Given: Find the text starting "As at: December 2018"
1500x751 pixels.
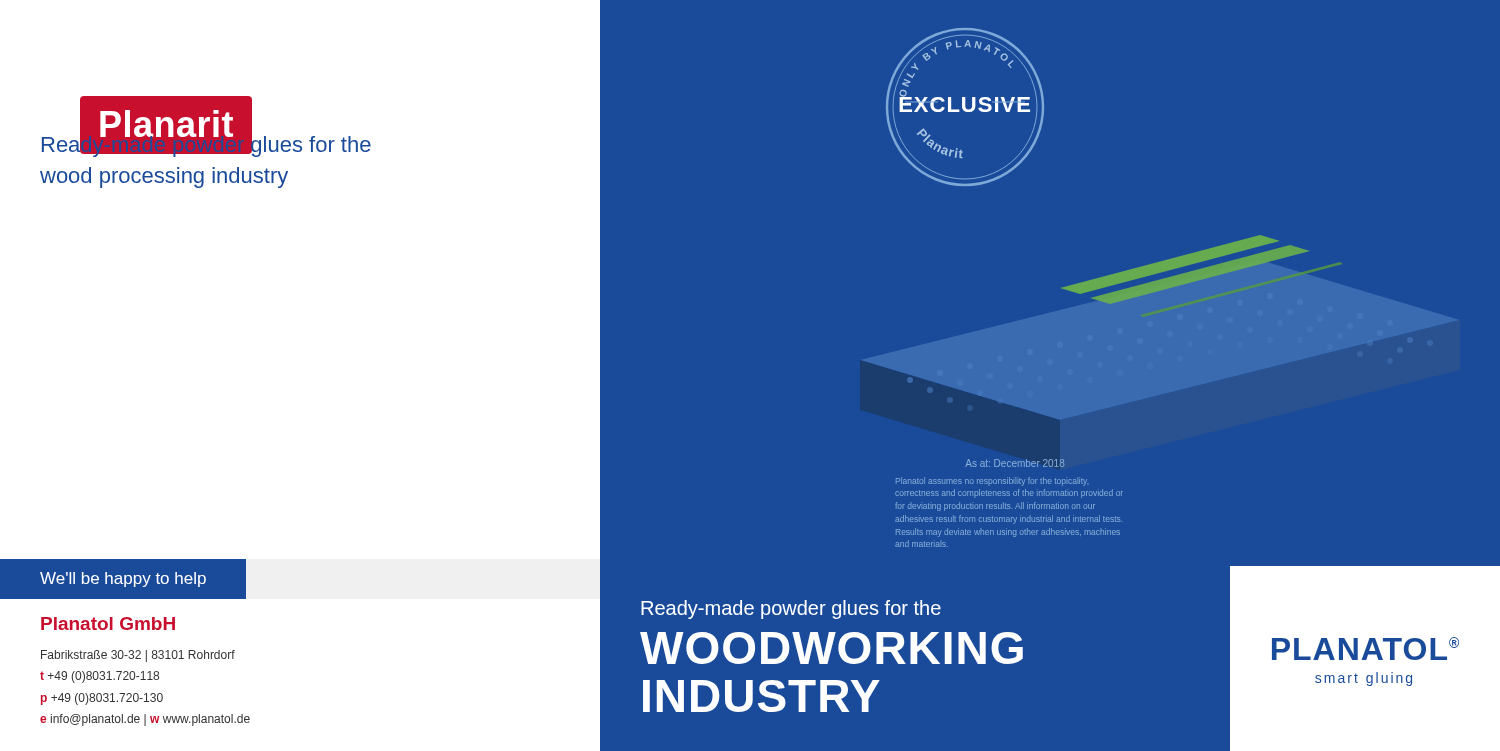Looking at the screenshot, I should (1015, 463).
